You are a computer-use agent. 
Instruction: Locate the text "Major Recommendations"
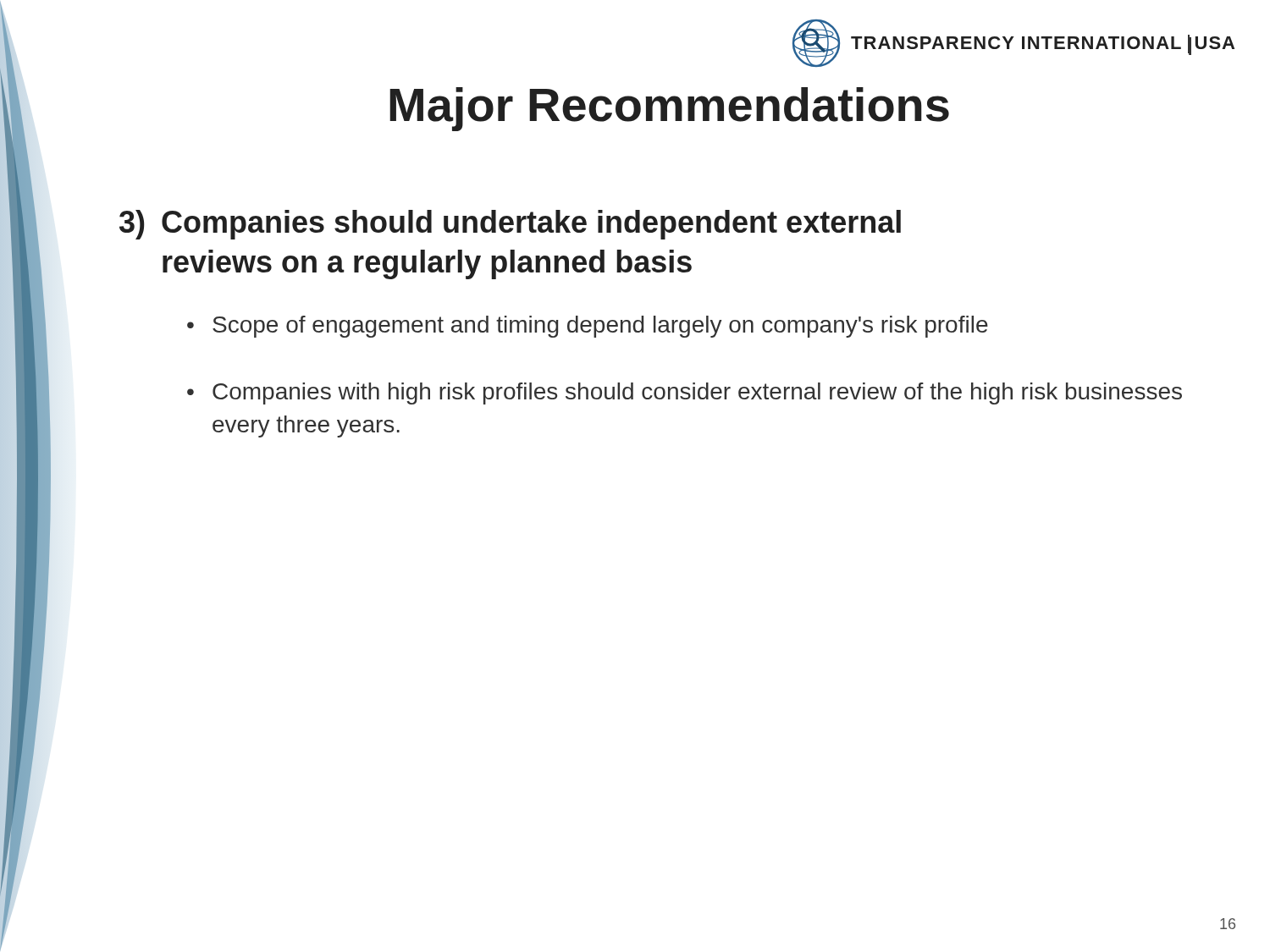pos(669,105)
